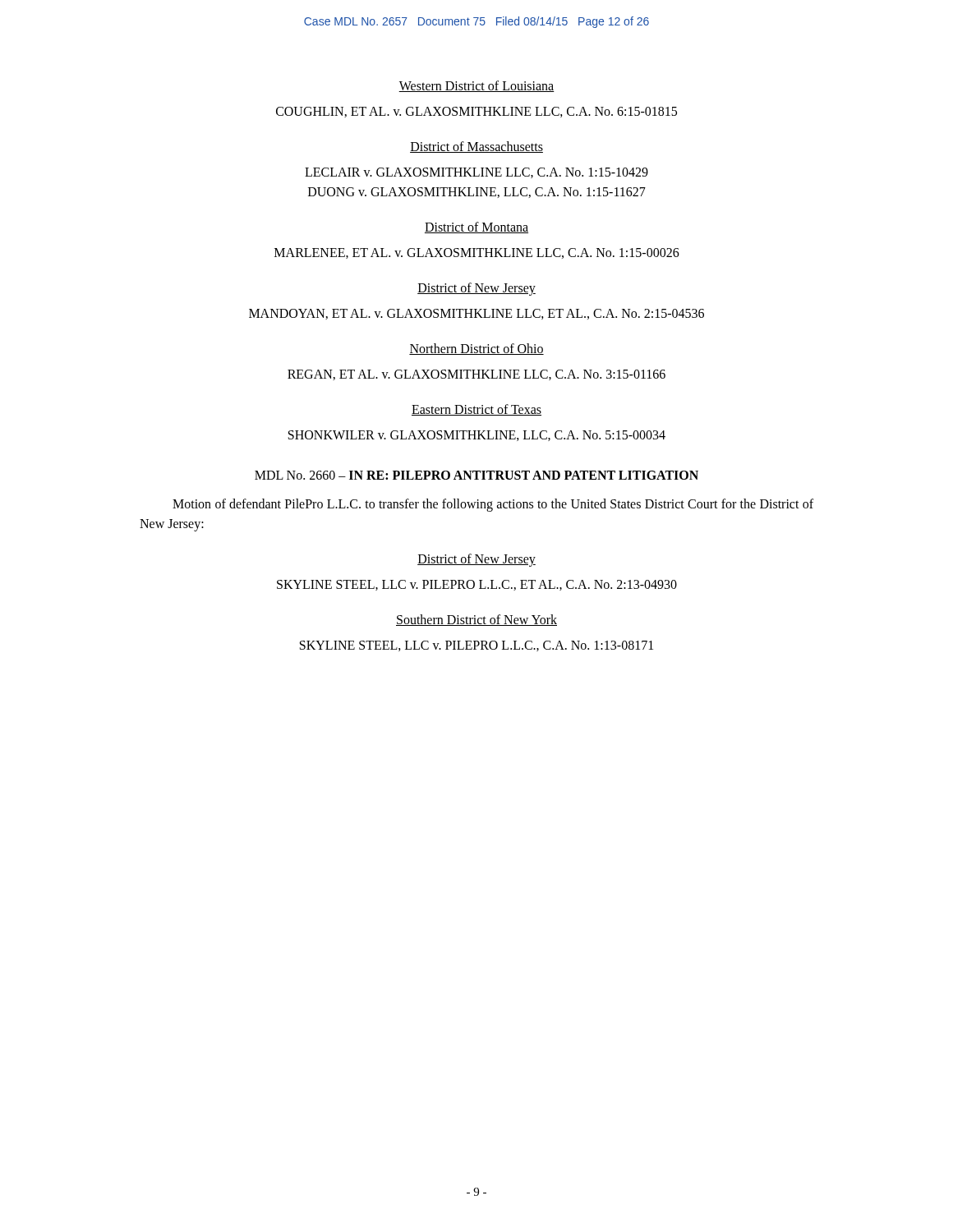Point to the block beginning "Motion of defendant"
The width and height of the screenshot is (953, 1232).
point(476,514)
